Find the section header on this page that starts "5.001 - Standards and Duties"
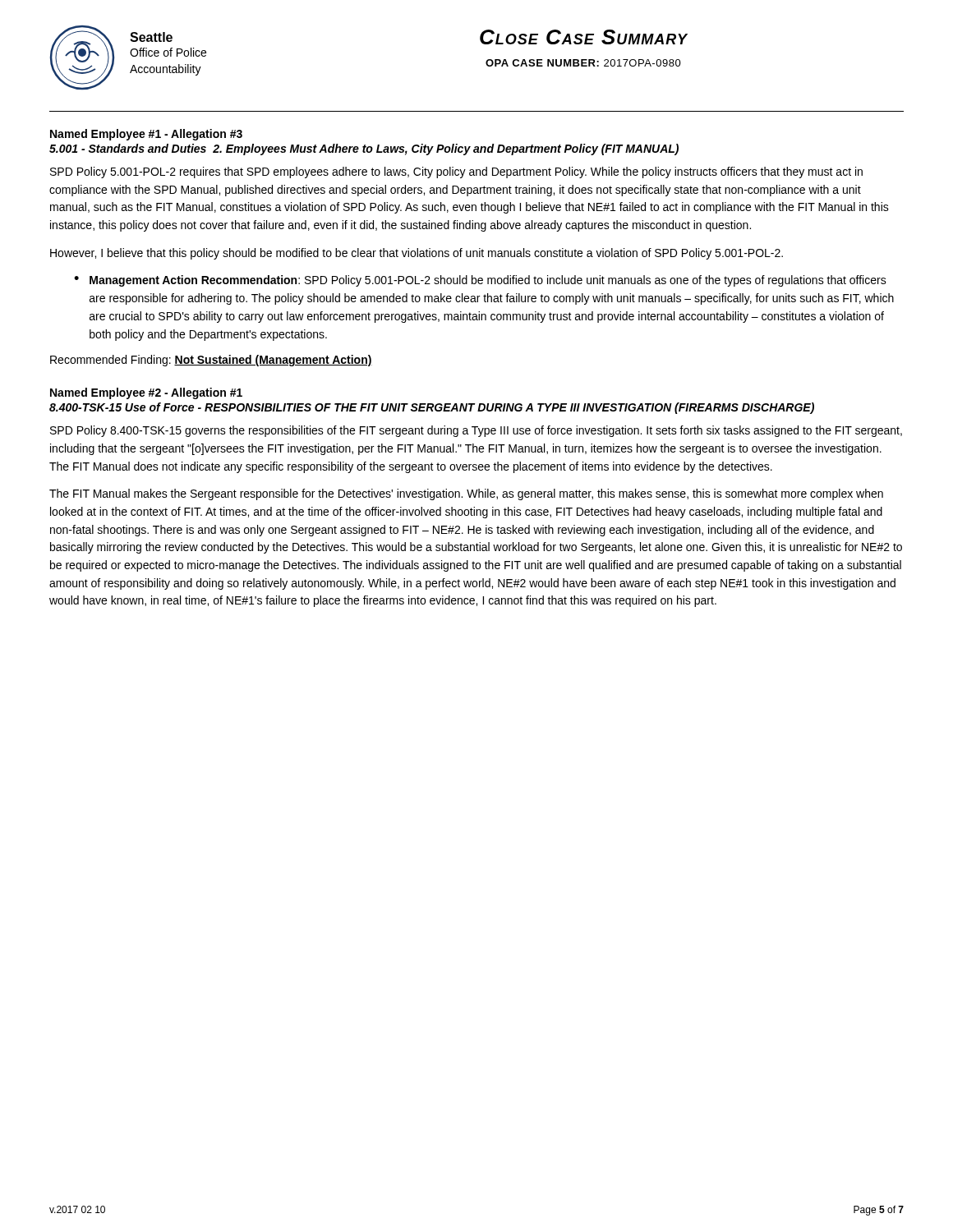This screenshot has height=1232, width=953. click(x=364, y=149)
